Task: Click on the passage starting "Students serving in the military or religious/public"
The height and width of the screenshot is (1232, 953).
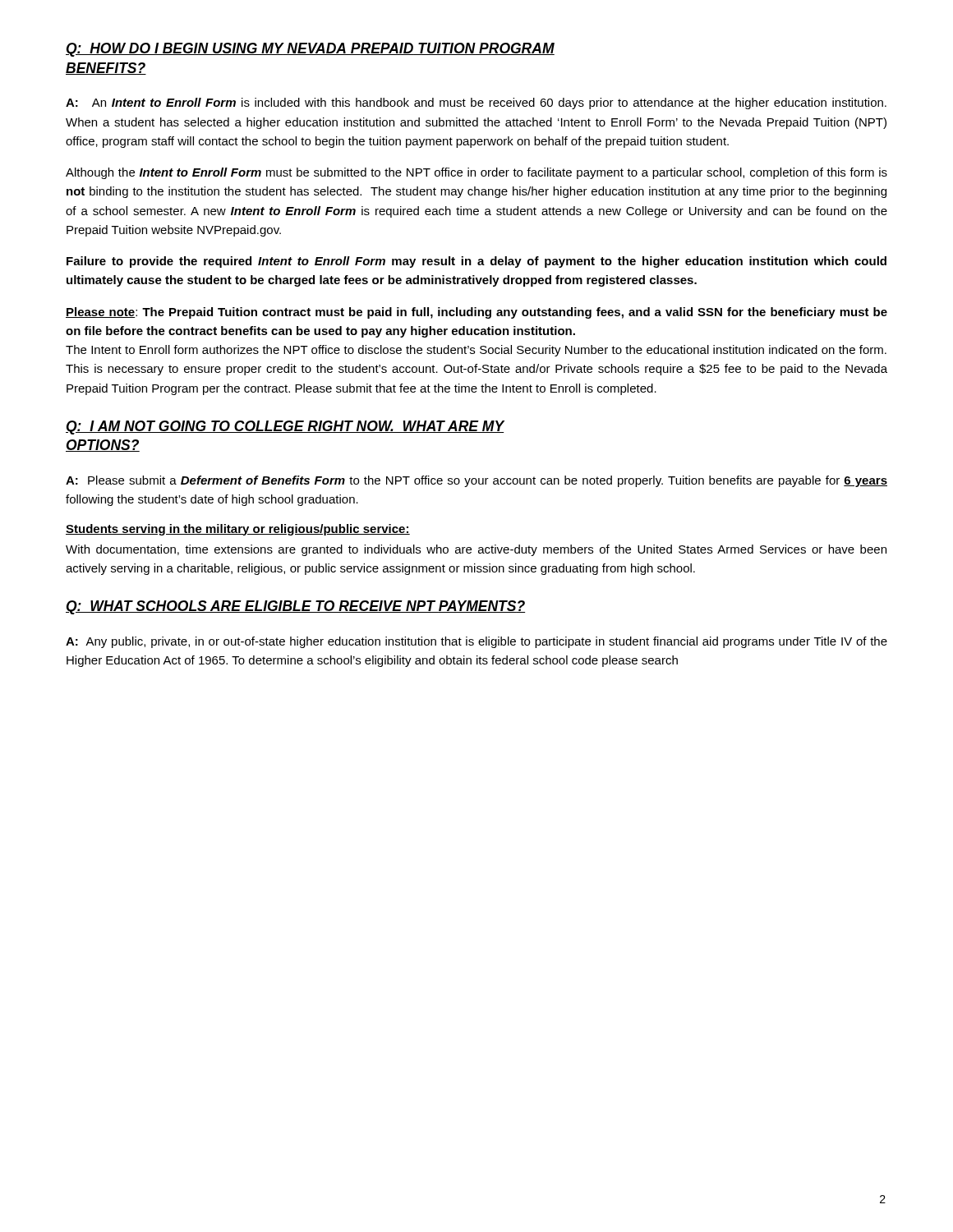Action: (x=238, y=528)
